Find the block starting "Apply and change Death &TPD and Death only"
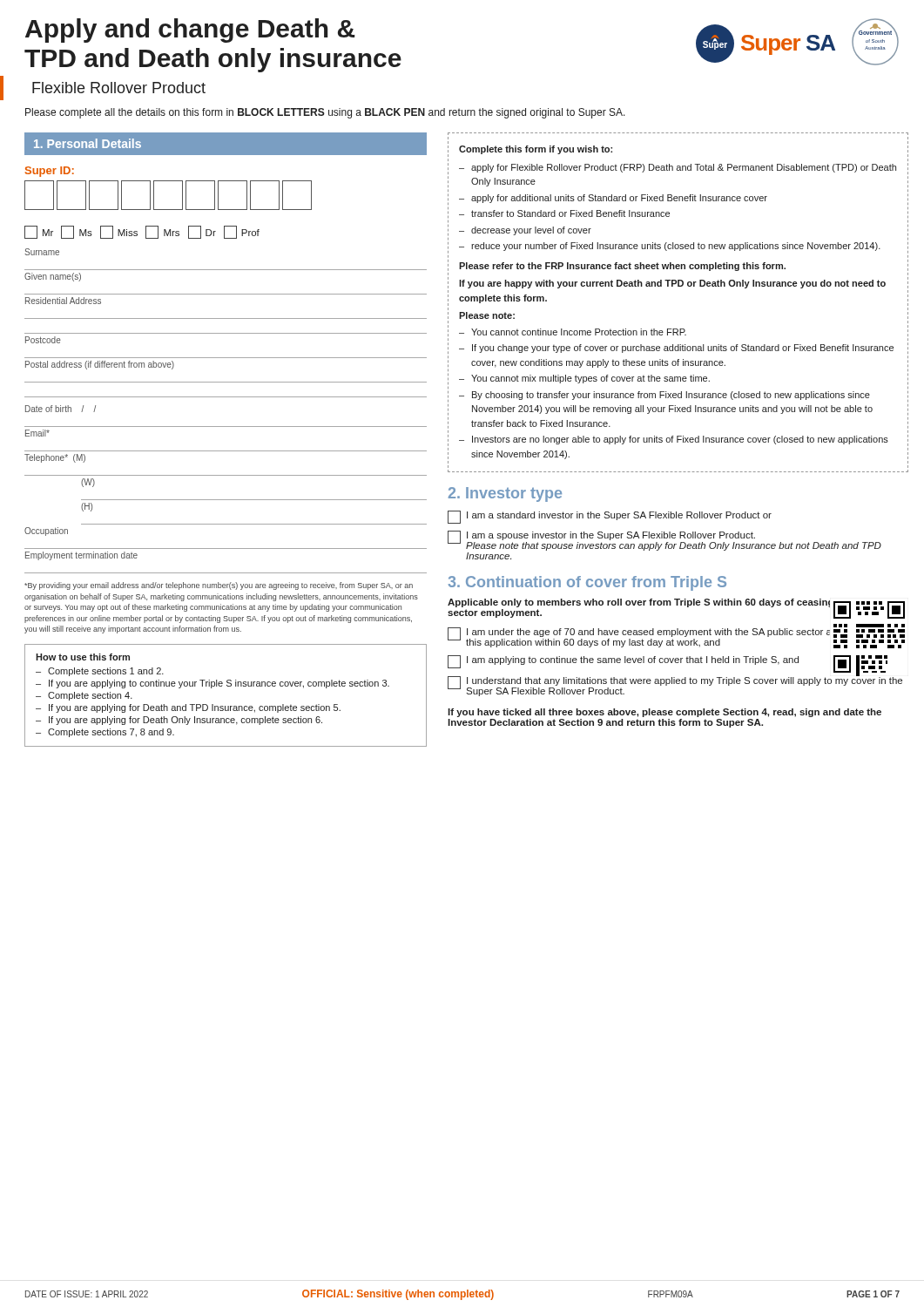 213,43
